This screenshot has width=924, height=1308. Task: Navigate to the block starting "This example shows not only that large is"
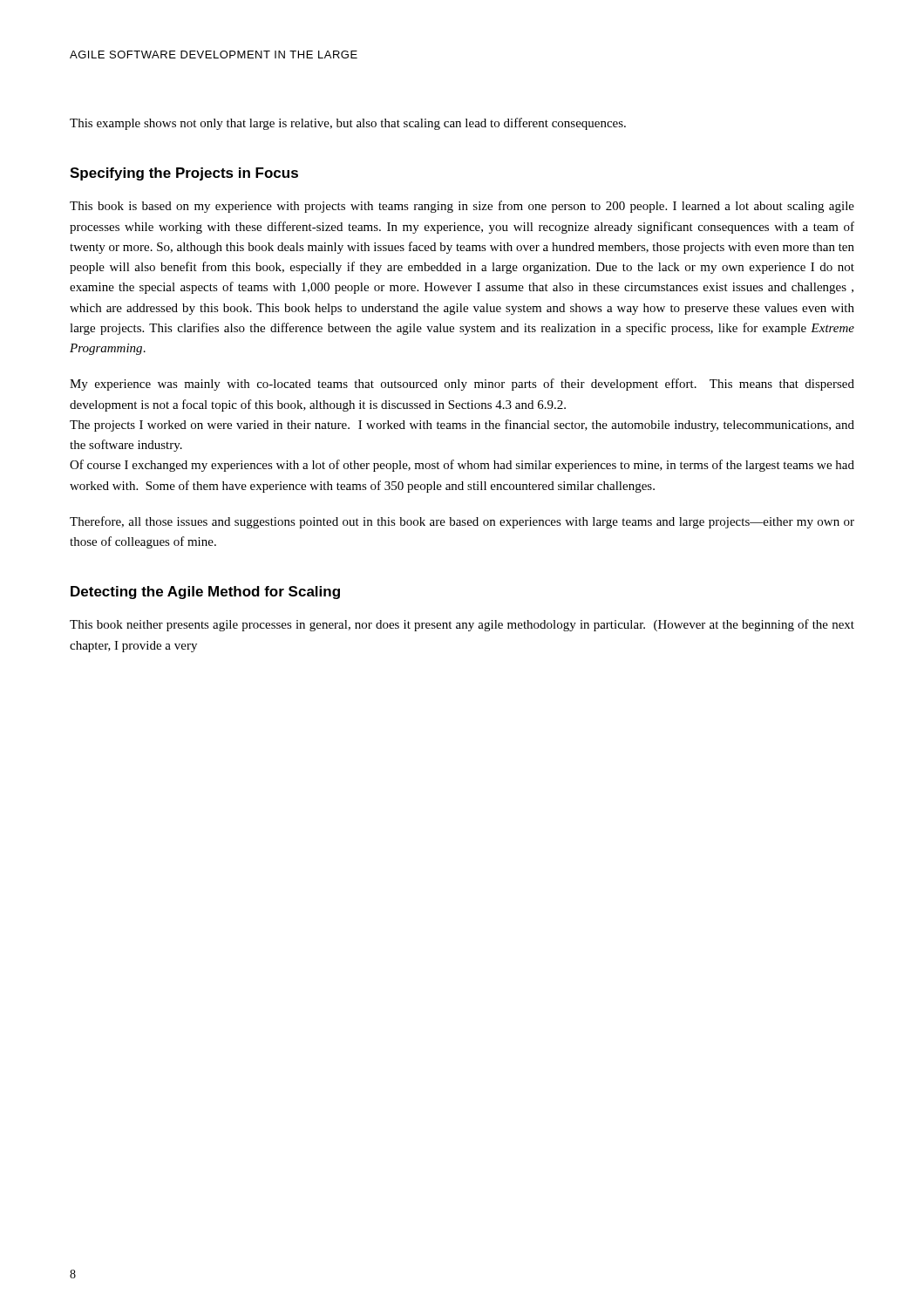click(x=348, y=123)
